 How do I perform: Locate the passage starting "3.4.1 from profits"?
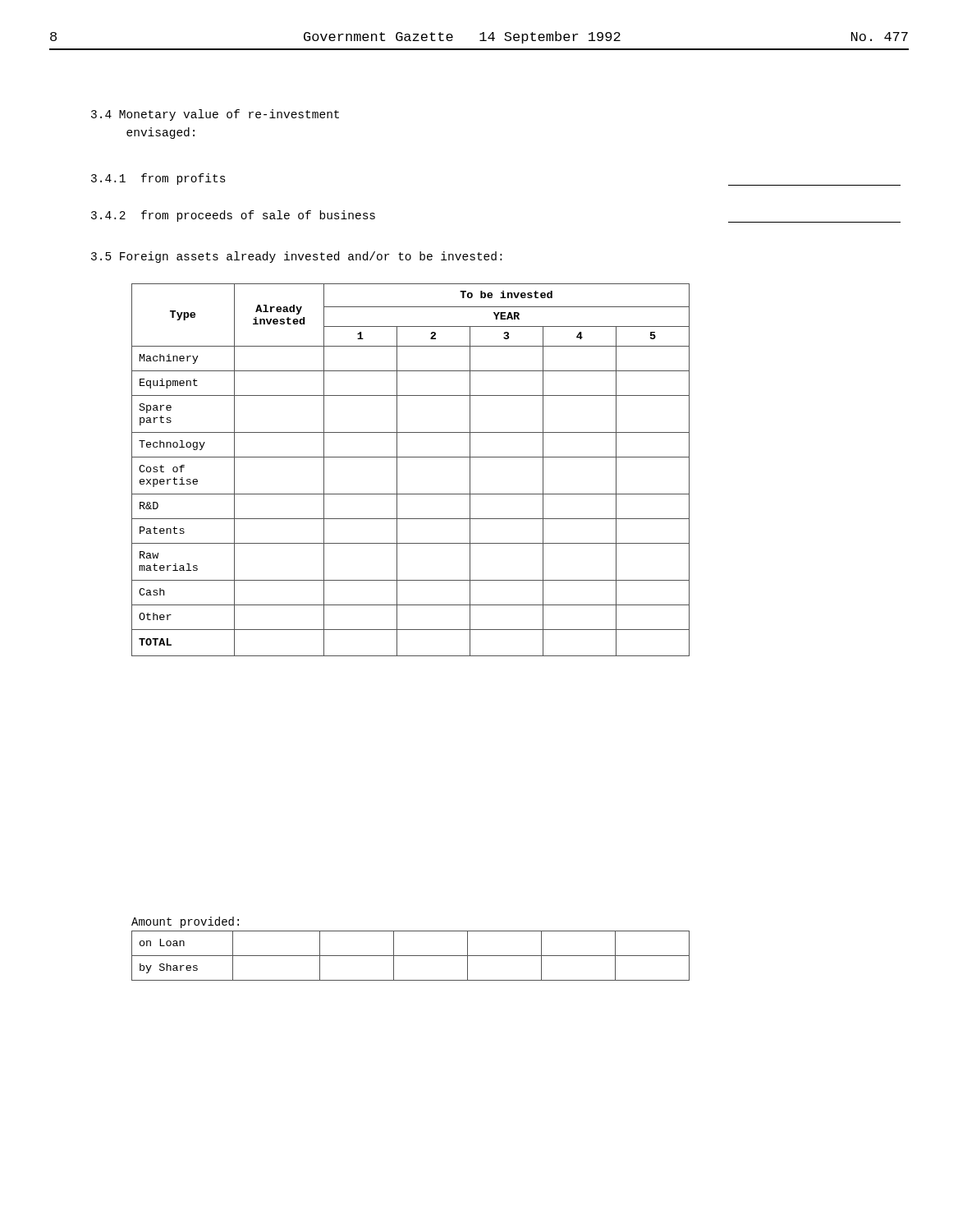pyautogui.click(x=108, y=180)
